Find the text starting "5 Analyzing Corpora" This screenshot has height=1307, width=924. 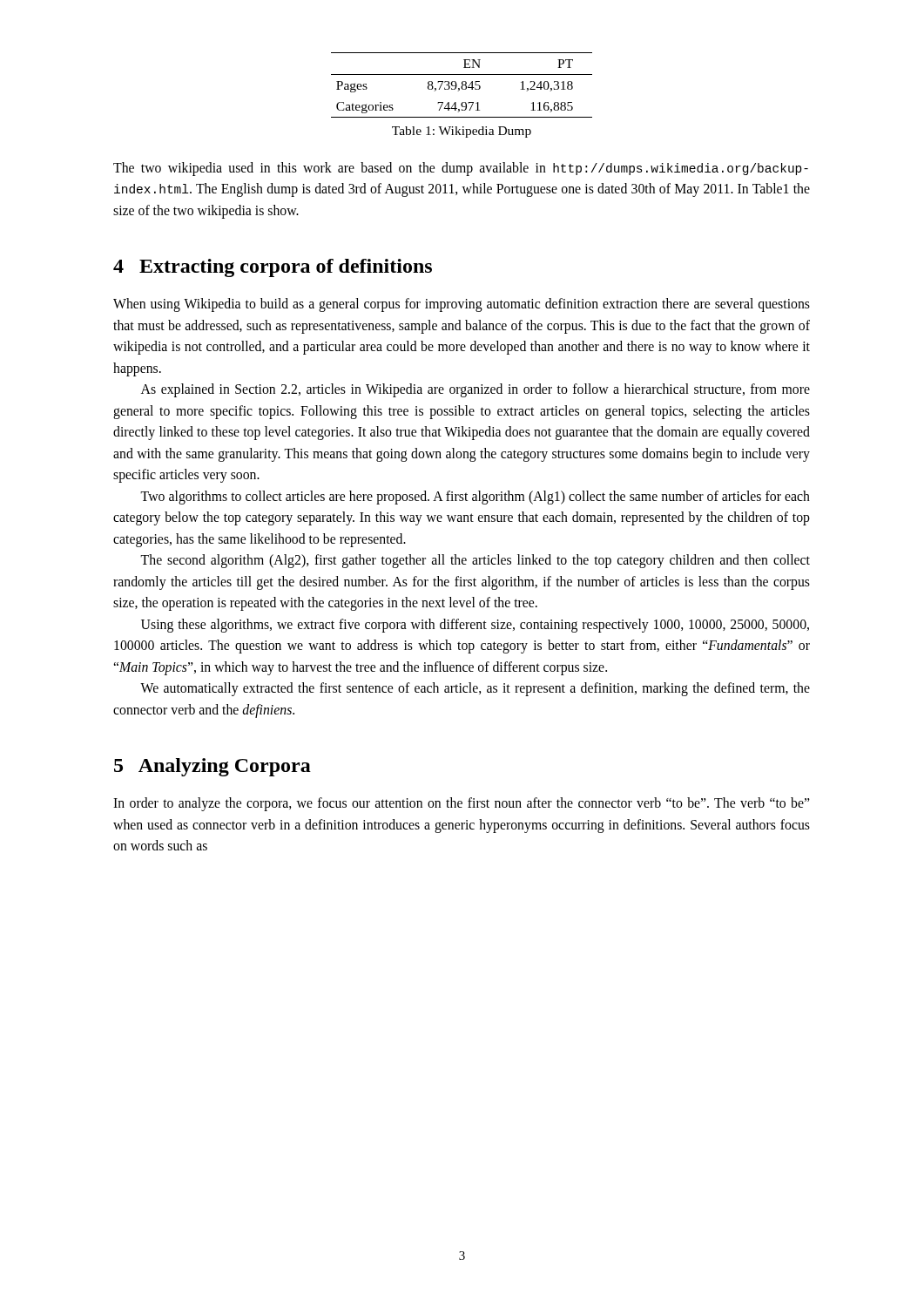tap(212, 765)
